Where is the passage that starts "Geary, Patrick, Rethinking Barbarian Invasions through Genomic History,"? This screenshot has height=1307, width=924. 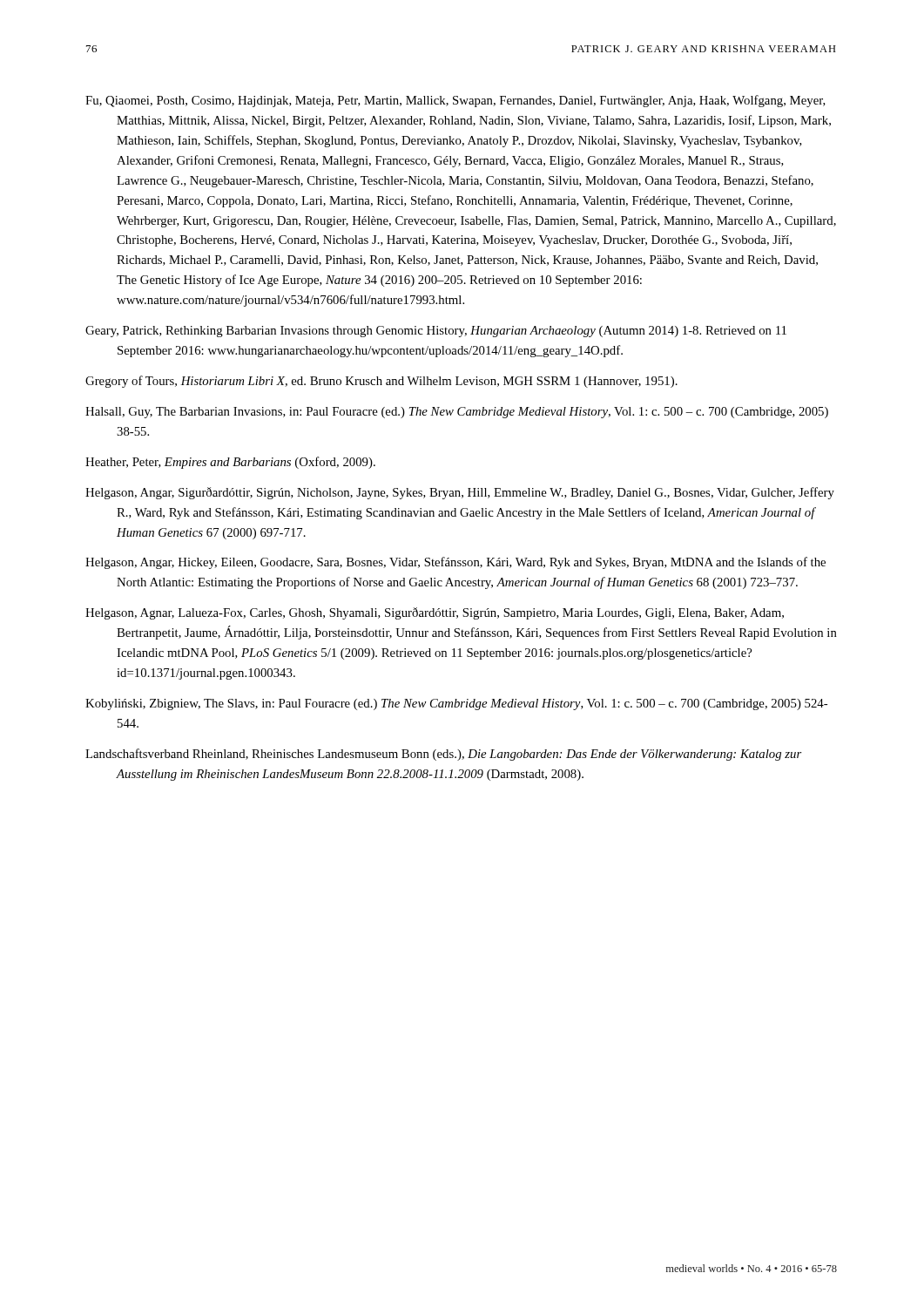pyautogui.click(x=436, y=340)
